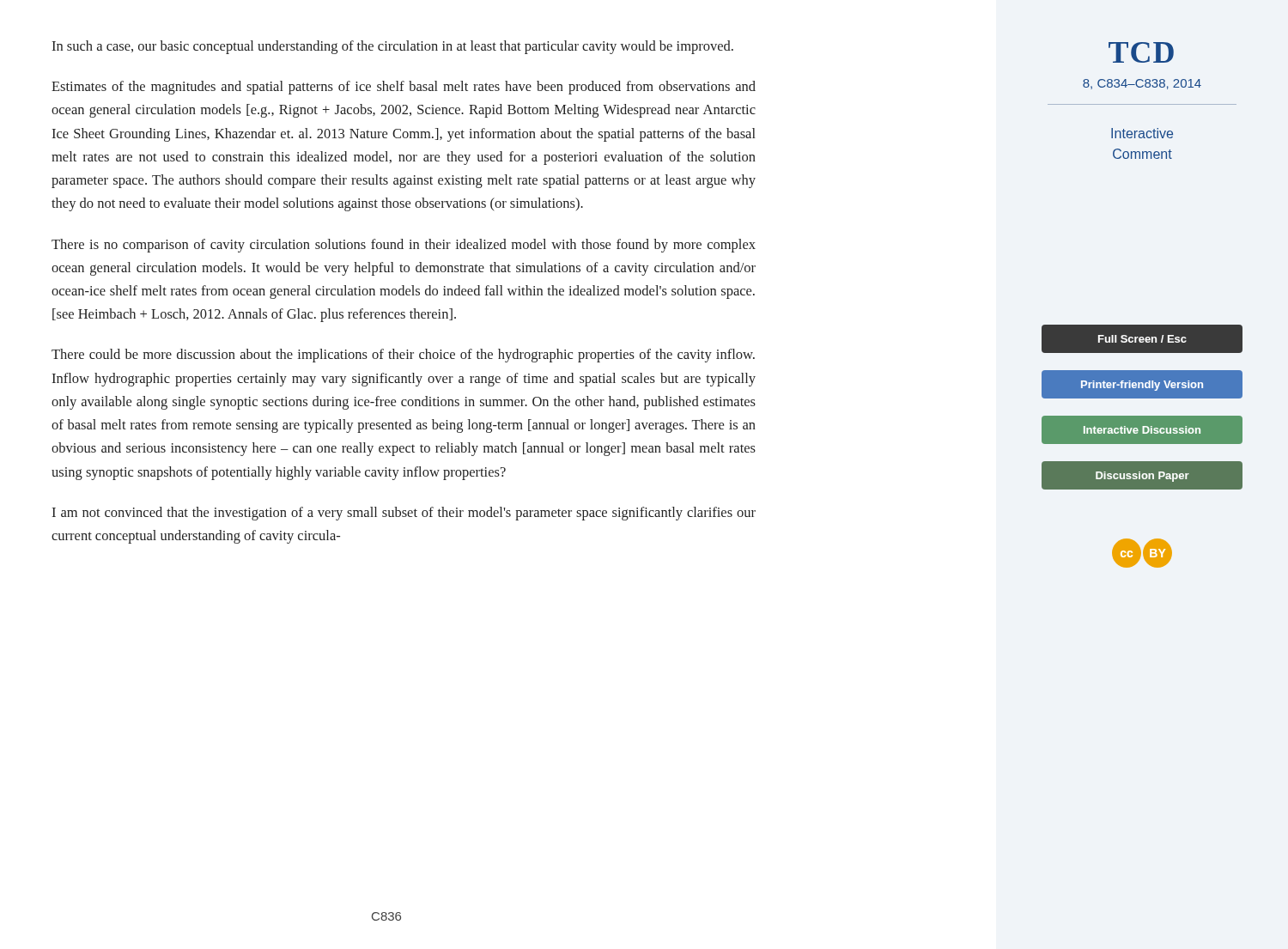Click on the text block containing "In such a case, our"
The width and height of the screenshot is (1288, 949).
tap(404, 46)
